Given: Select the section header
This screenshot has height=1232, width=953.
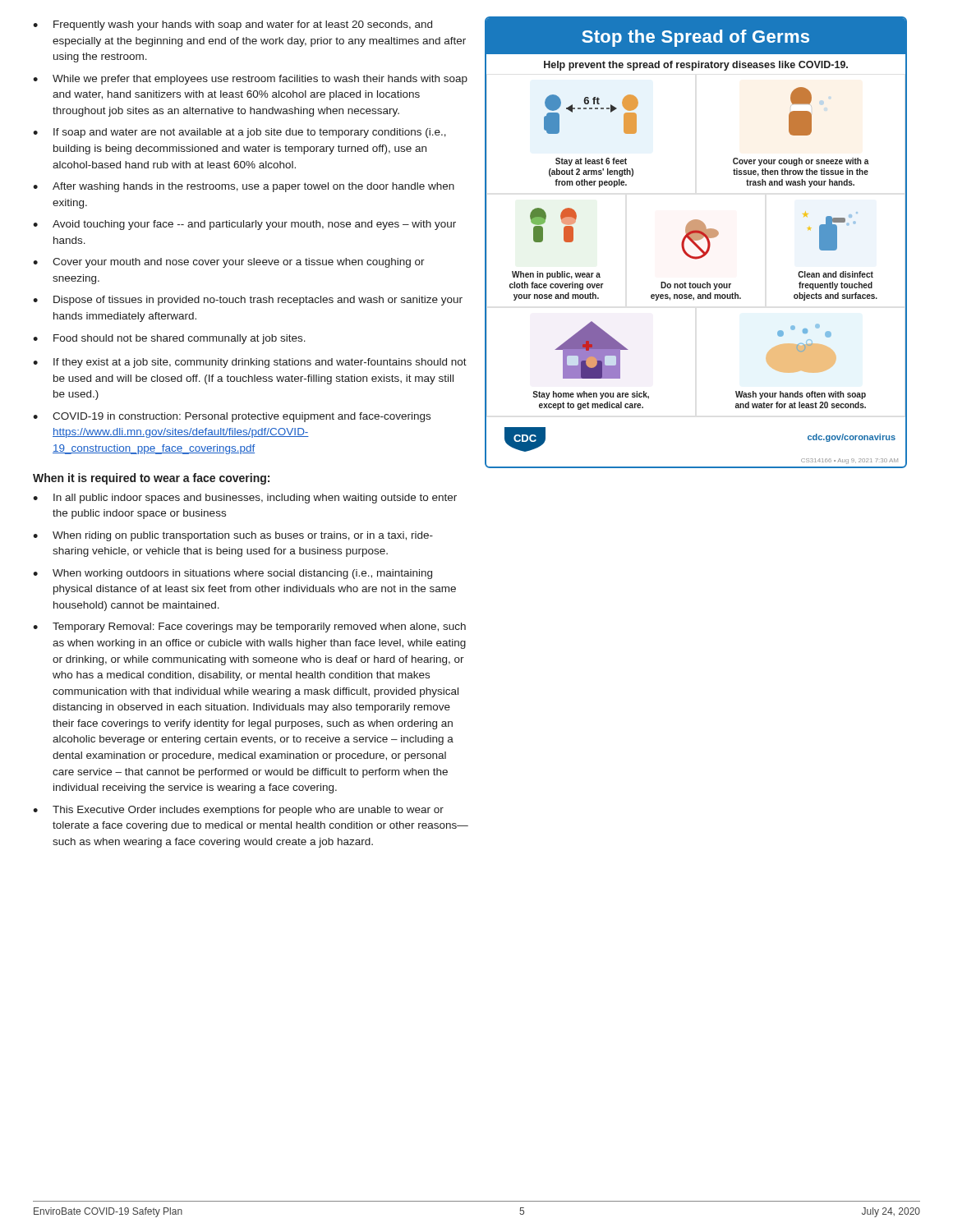Looking at the screenshot, I should coord(152,478).
